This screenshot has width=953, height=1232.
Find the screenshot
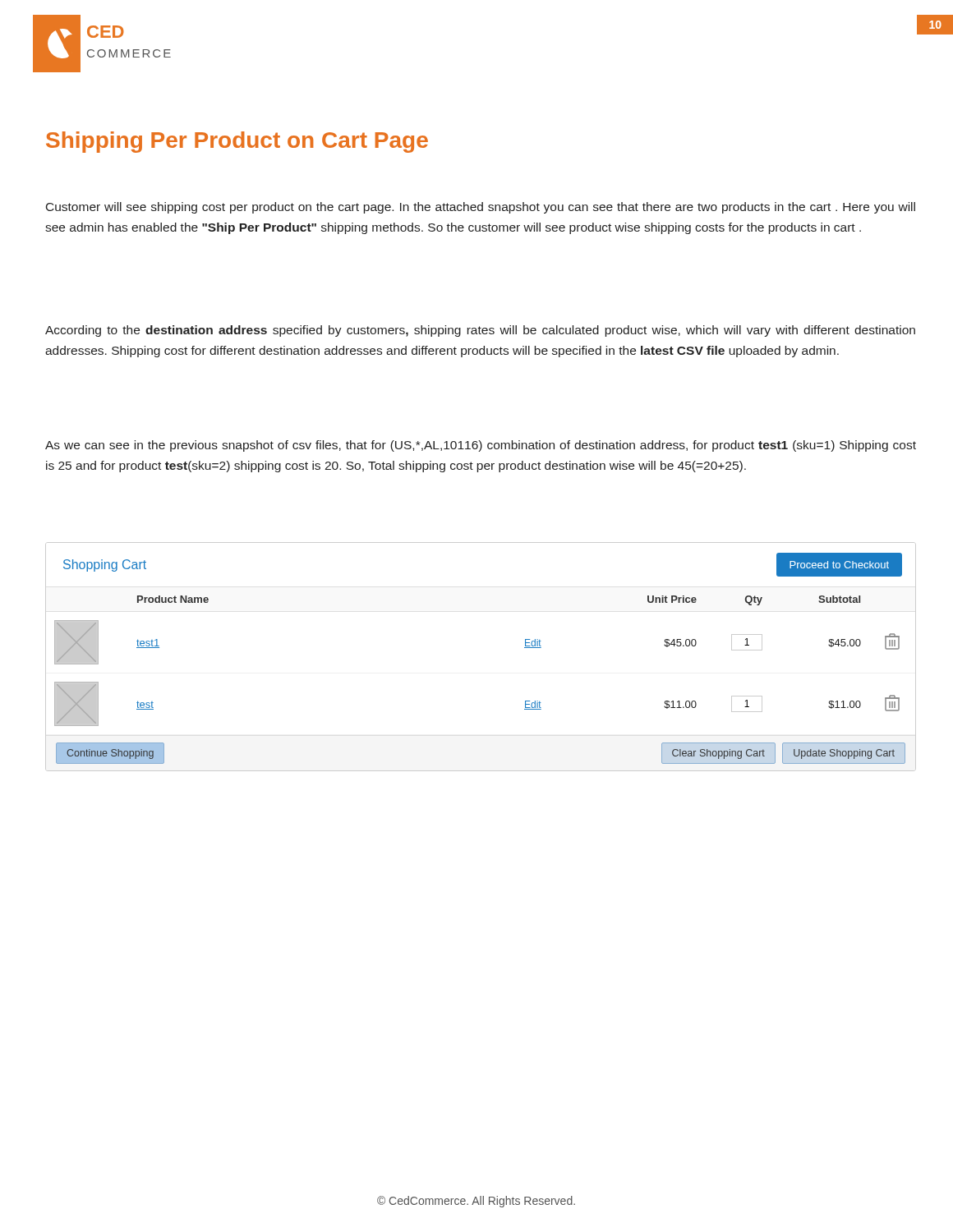[x=481, y=657]
